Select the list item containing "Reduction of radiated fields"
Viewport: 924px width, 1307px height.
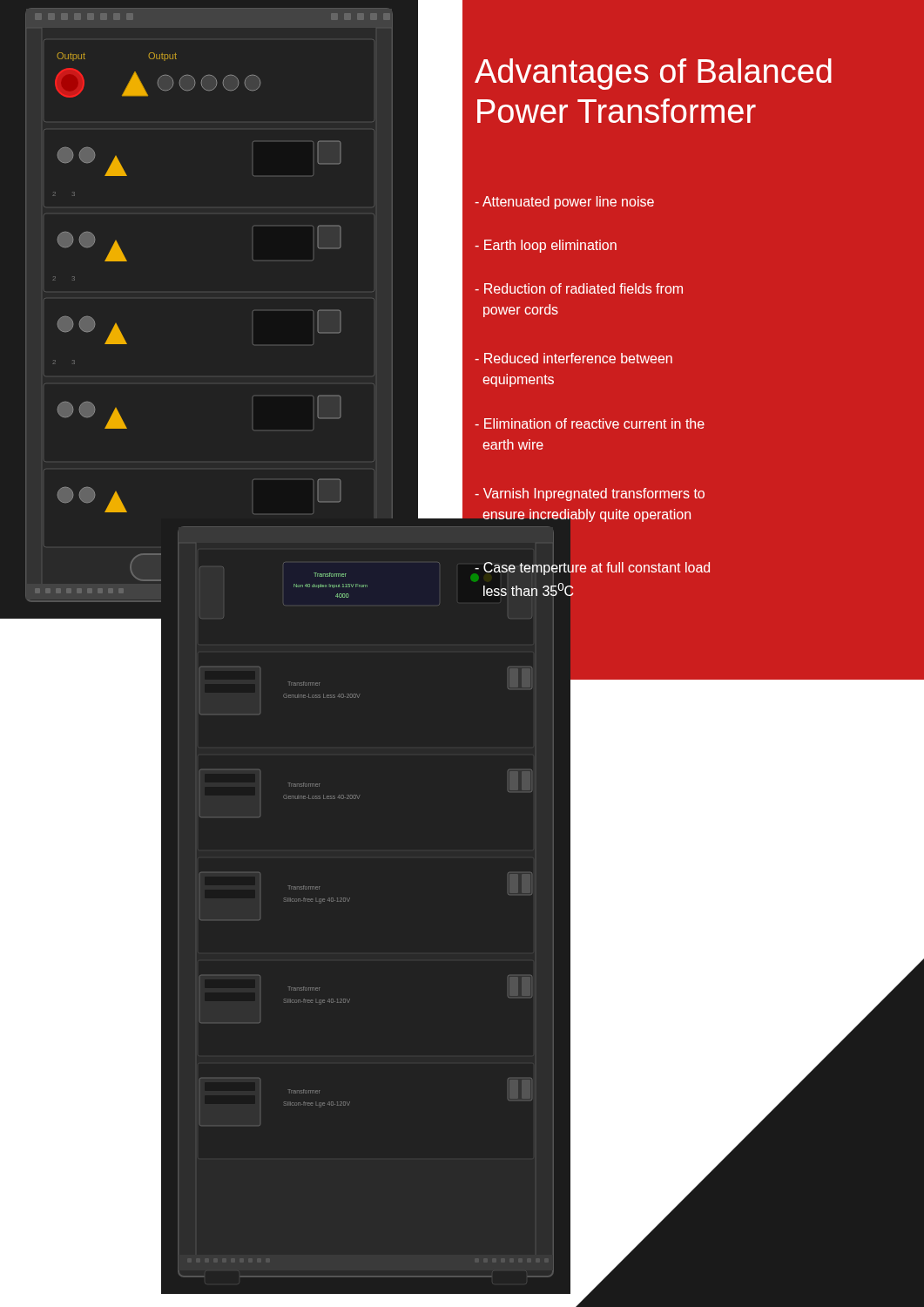point(579,299)
